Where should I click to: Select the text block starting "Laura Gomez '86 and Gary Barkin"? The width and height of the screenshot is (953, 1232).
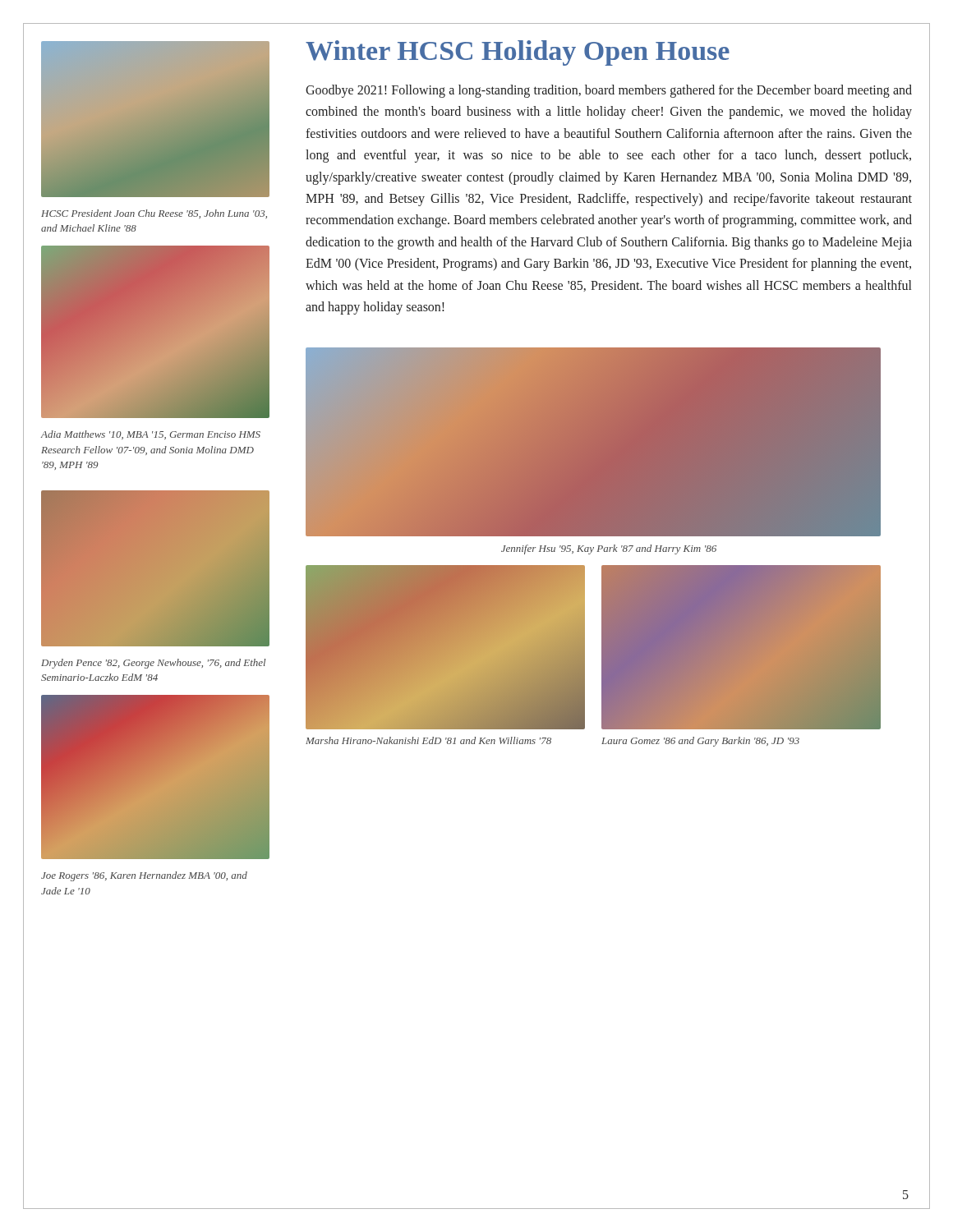(700, 740)
